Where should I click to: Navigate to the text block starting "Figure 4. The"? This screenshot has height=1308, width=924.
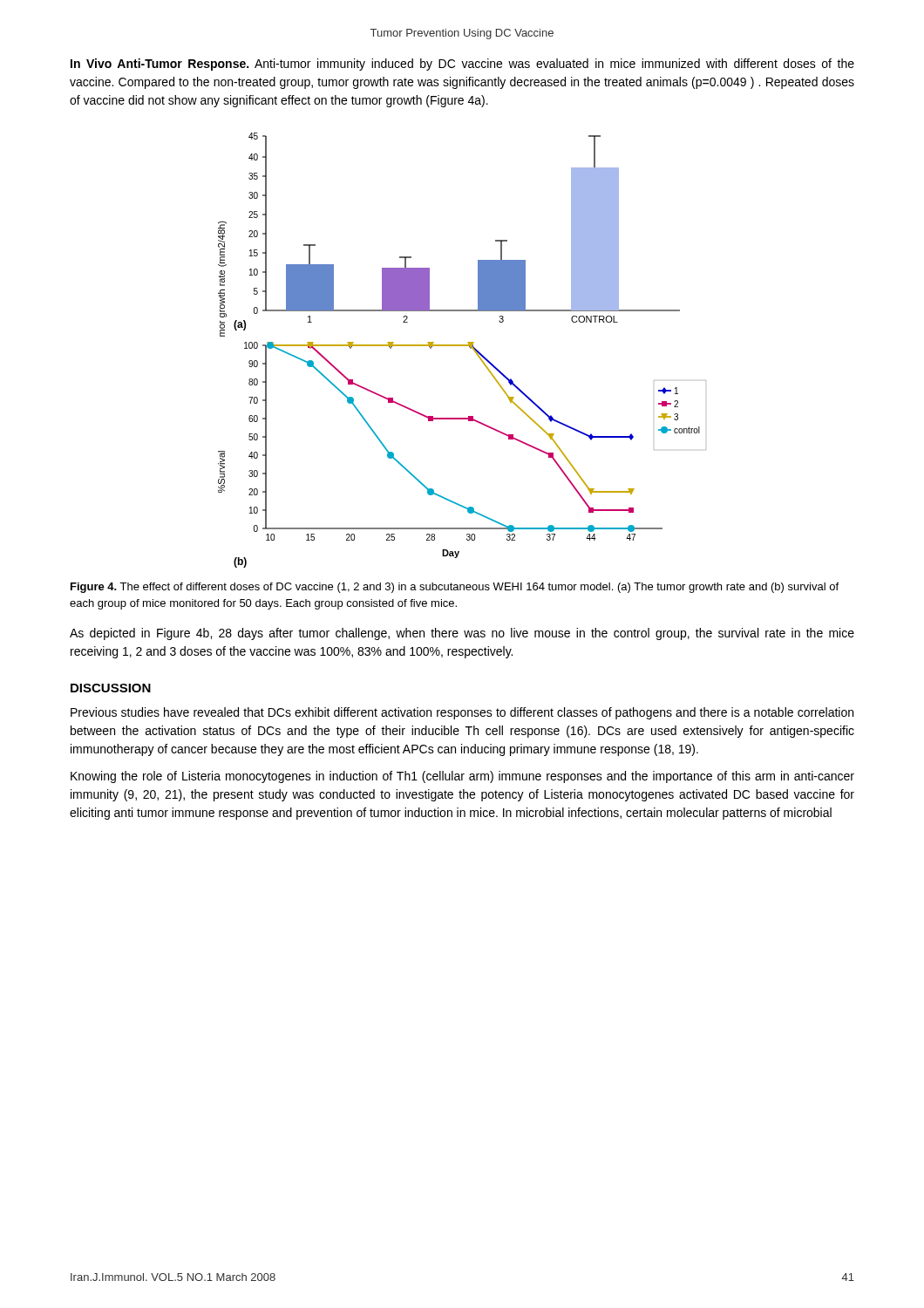click(x=454, y=595)
